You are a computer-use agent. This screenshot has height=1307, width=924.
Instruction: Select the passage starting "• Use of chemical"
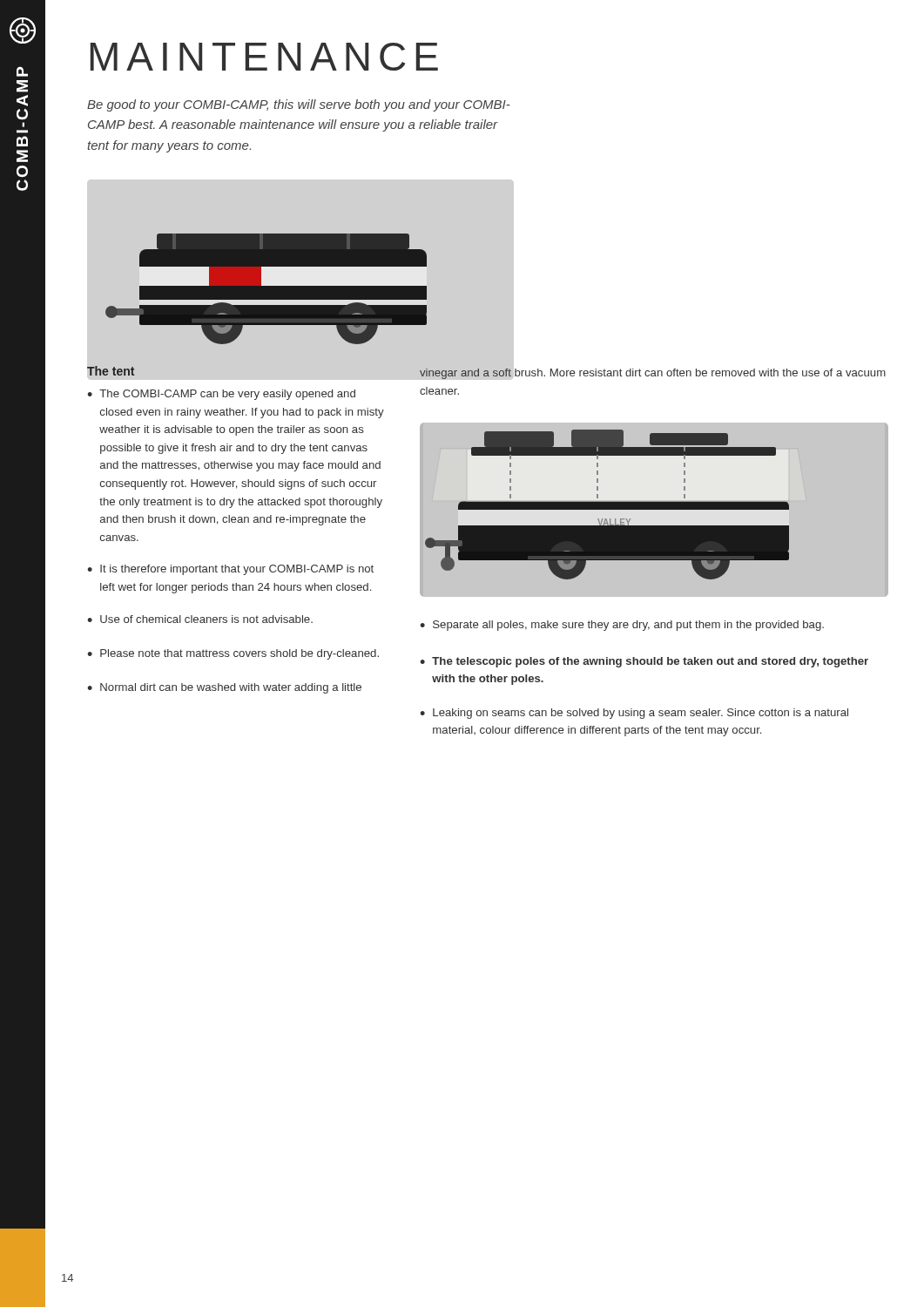[200, 621]
